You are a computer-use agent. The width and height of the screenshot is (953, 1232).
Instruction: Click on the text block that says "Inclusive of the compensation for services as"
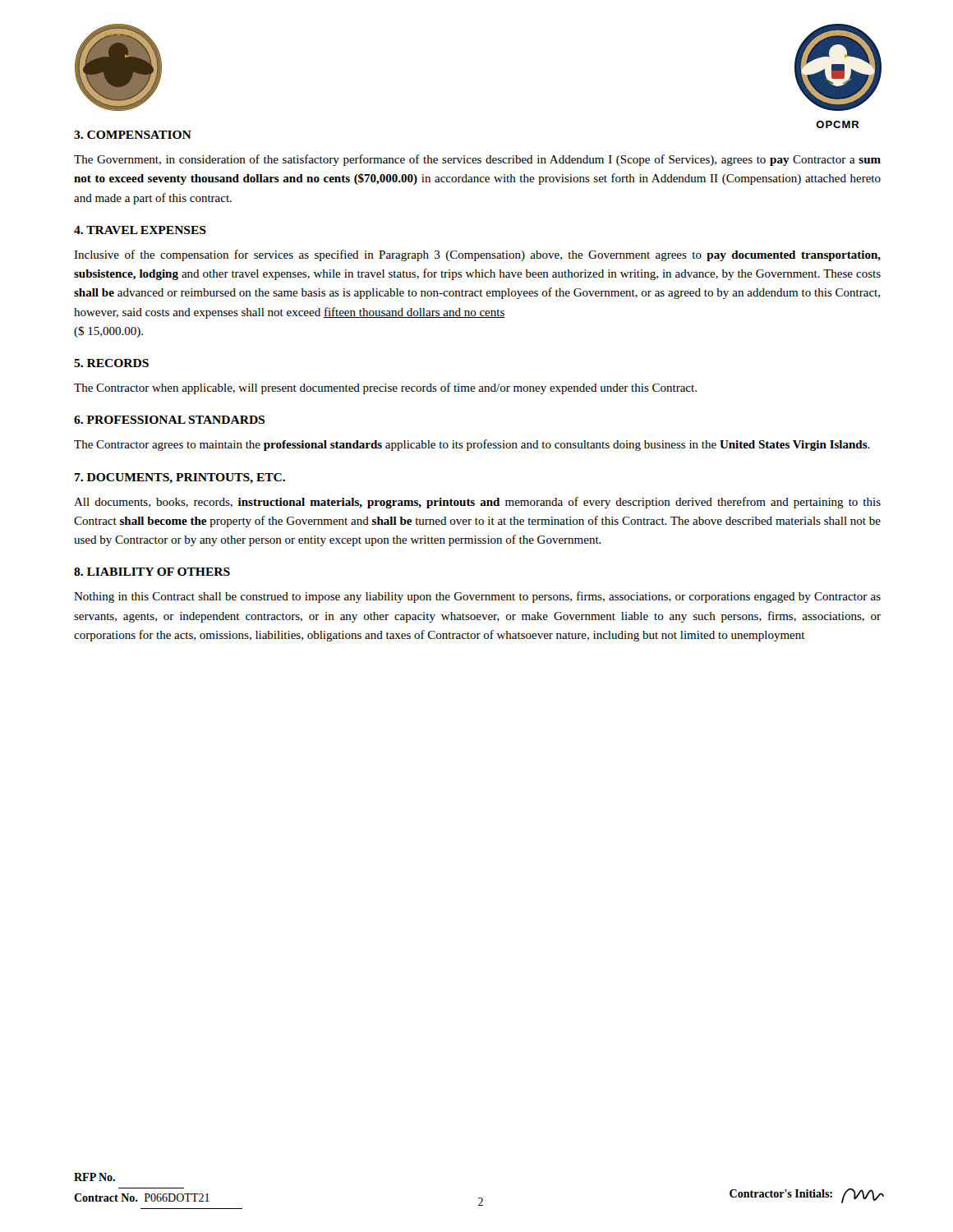point(477,293)
